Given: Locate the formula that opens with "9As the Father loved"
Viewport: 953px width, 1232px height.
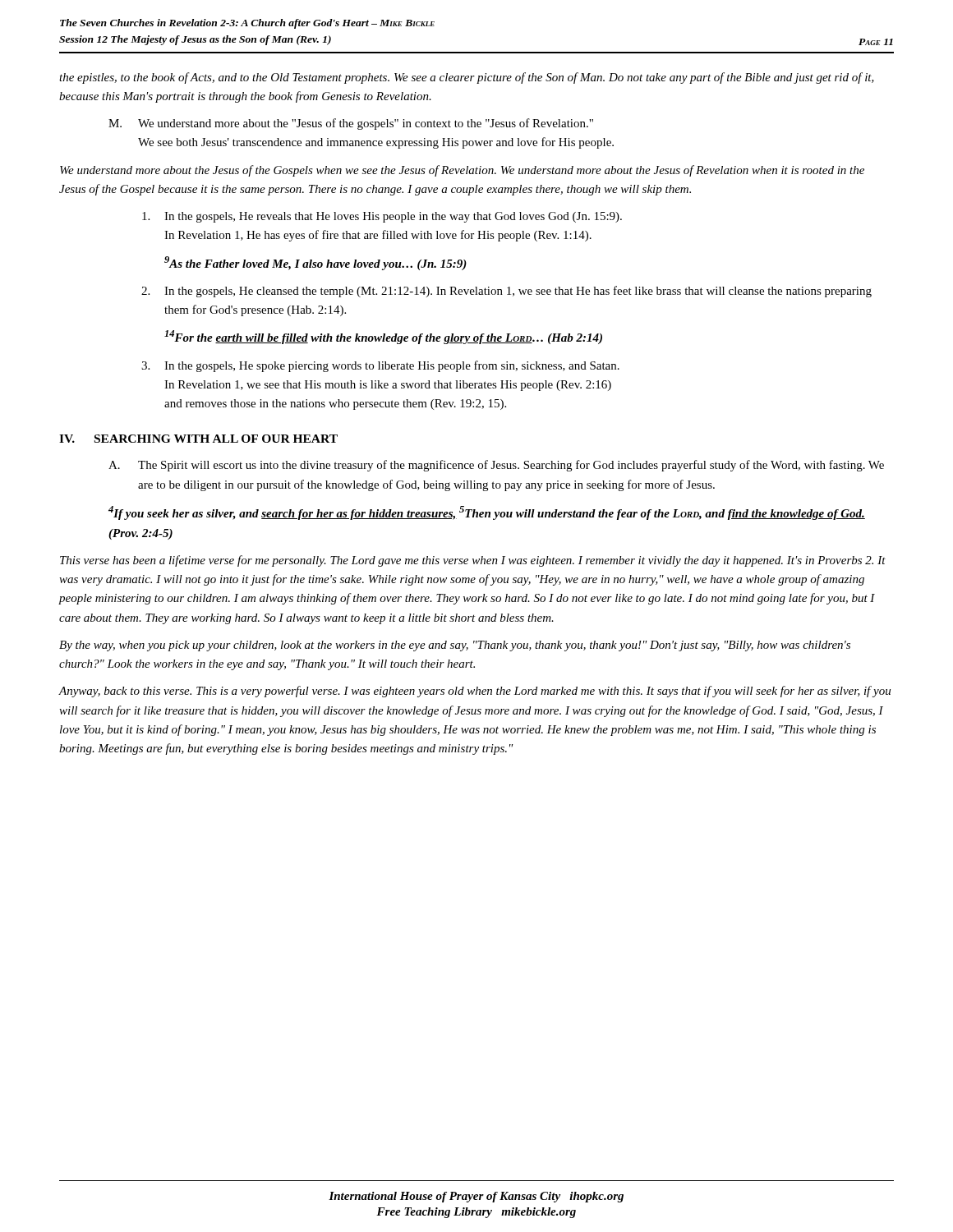Looking at the screenshot, I should click(x=316, y=262).
